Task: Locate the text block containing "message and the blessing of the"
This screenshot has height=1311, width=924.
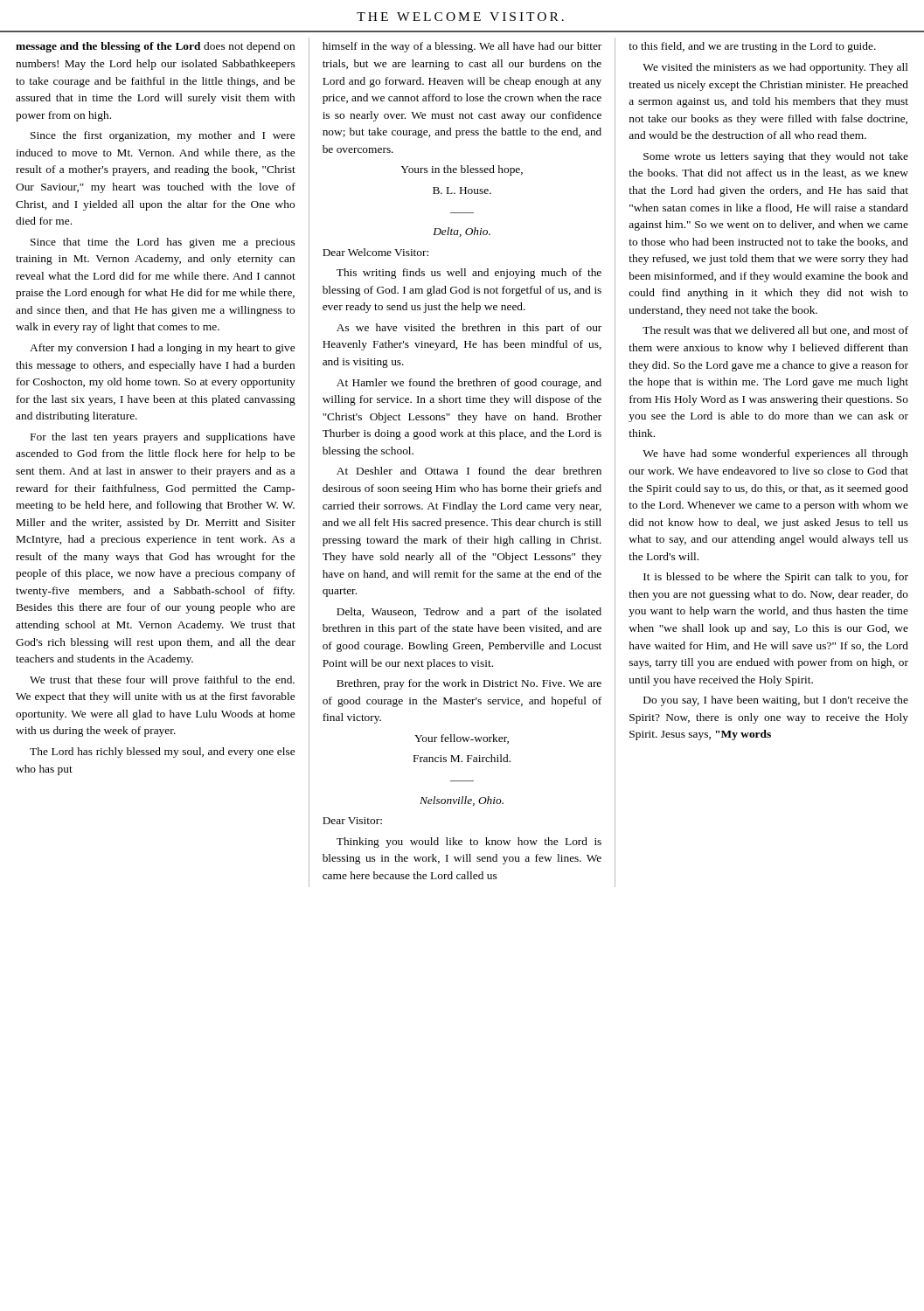Action: [155, 408]
